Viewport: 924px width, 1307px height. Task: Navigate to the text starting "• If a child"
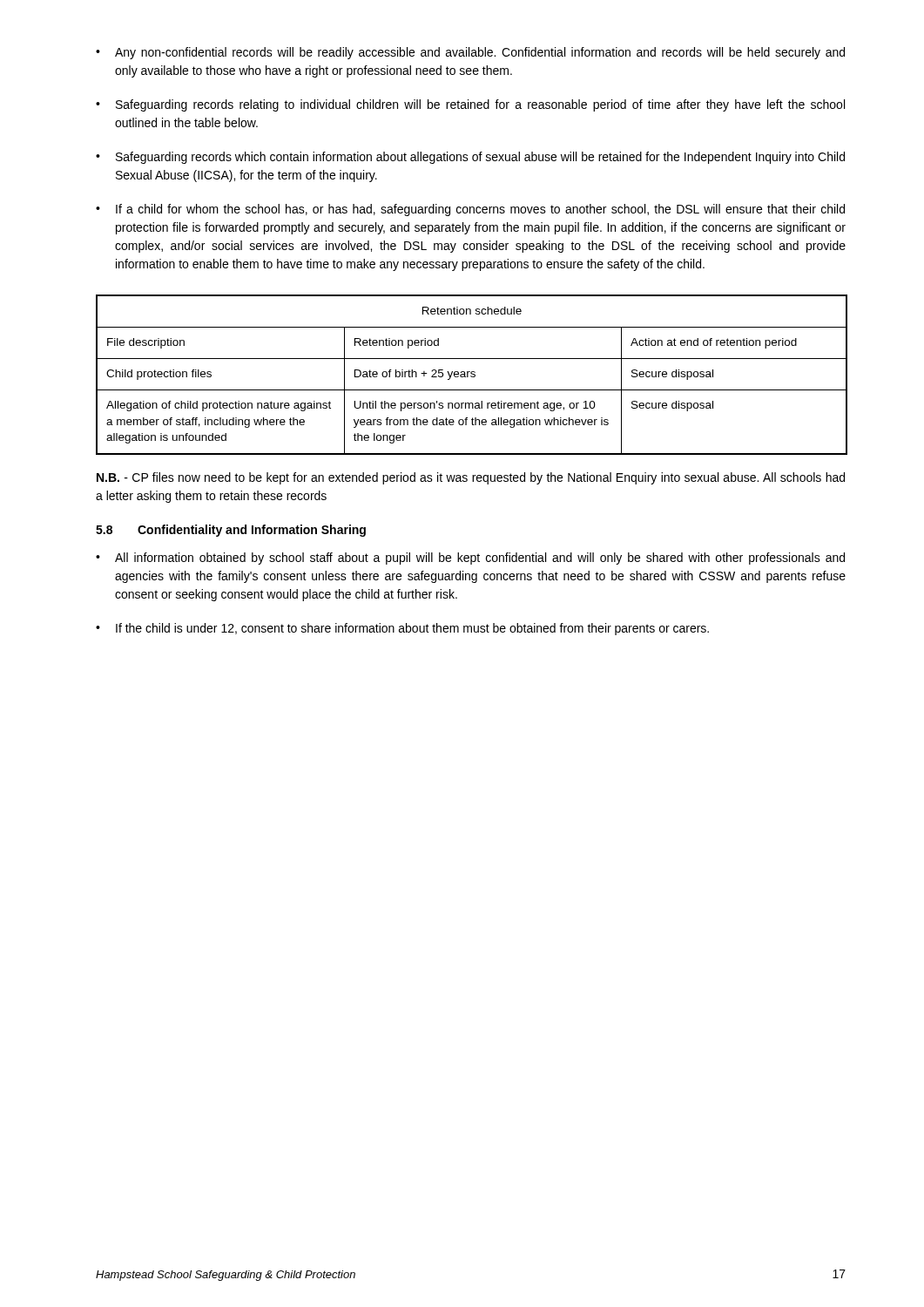[471, 237]
